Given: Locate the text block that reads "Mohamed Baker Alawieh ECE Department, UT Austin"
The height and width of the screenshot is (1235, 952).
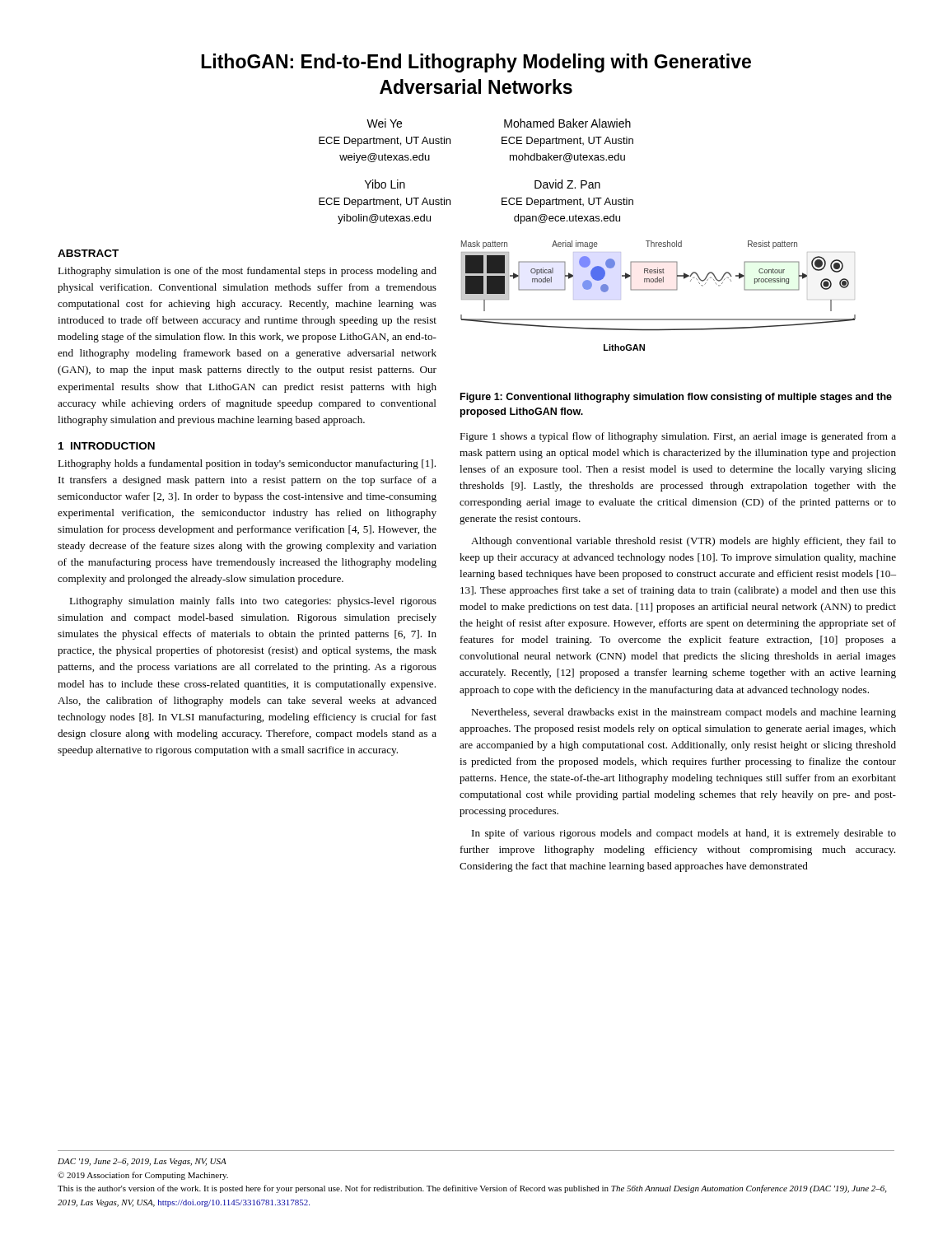Looking at the screenshot, I should [x=567, y=140].
